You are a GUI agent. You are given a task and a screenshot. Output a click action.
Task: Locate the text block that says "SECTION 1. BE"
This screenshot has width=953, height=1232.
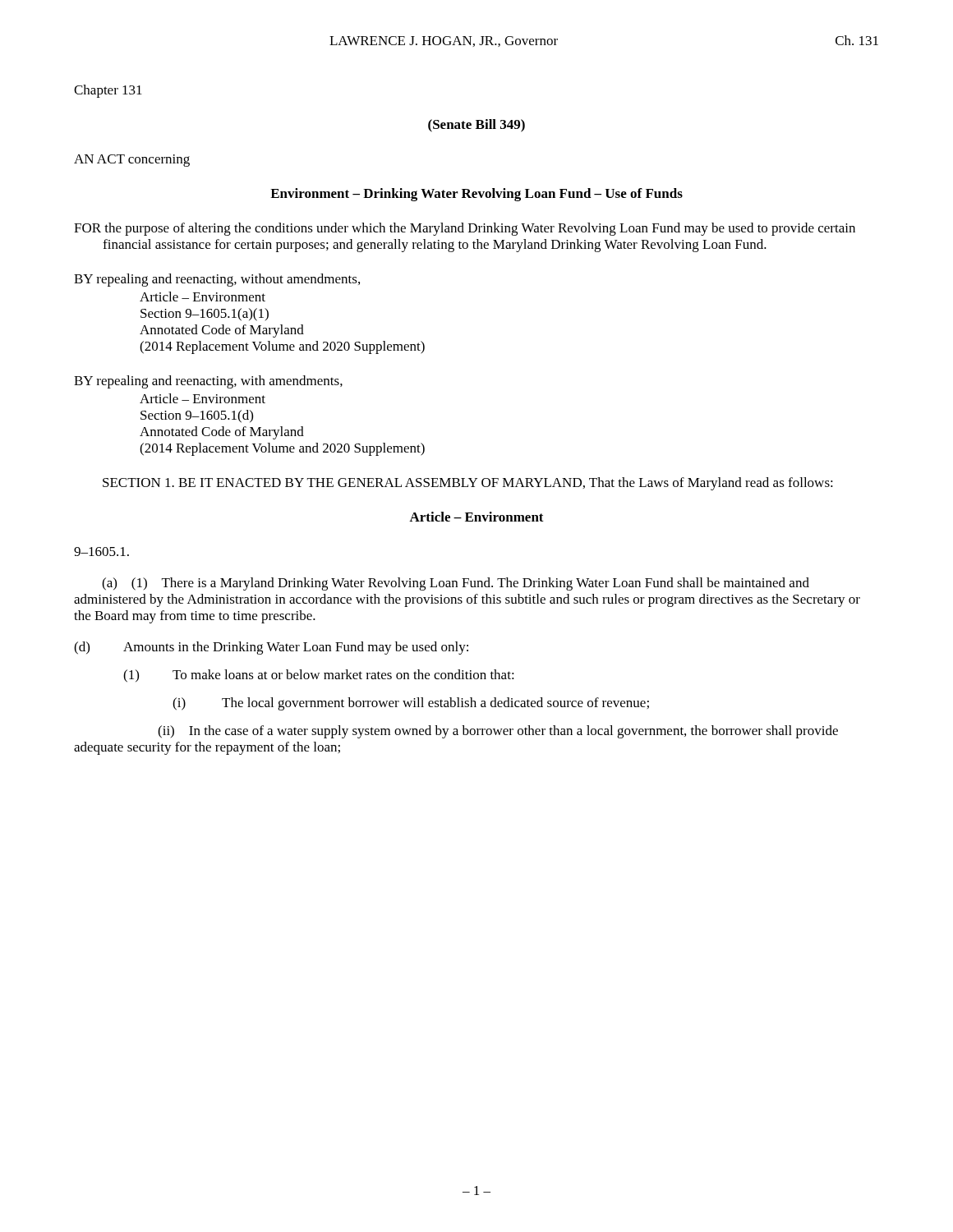[x=454, y=483]
